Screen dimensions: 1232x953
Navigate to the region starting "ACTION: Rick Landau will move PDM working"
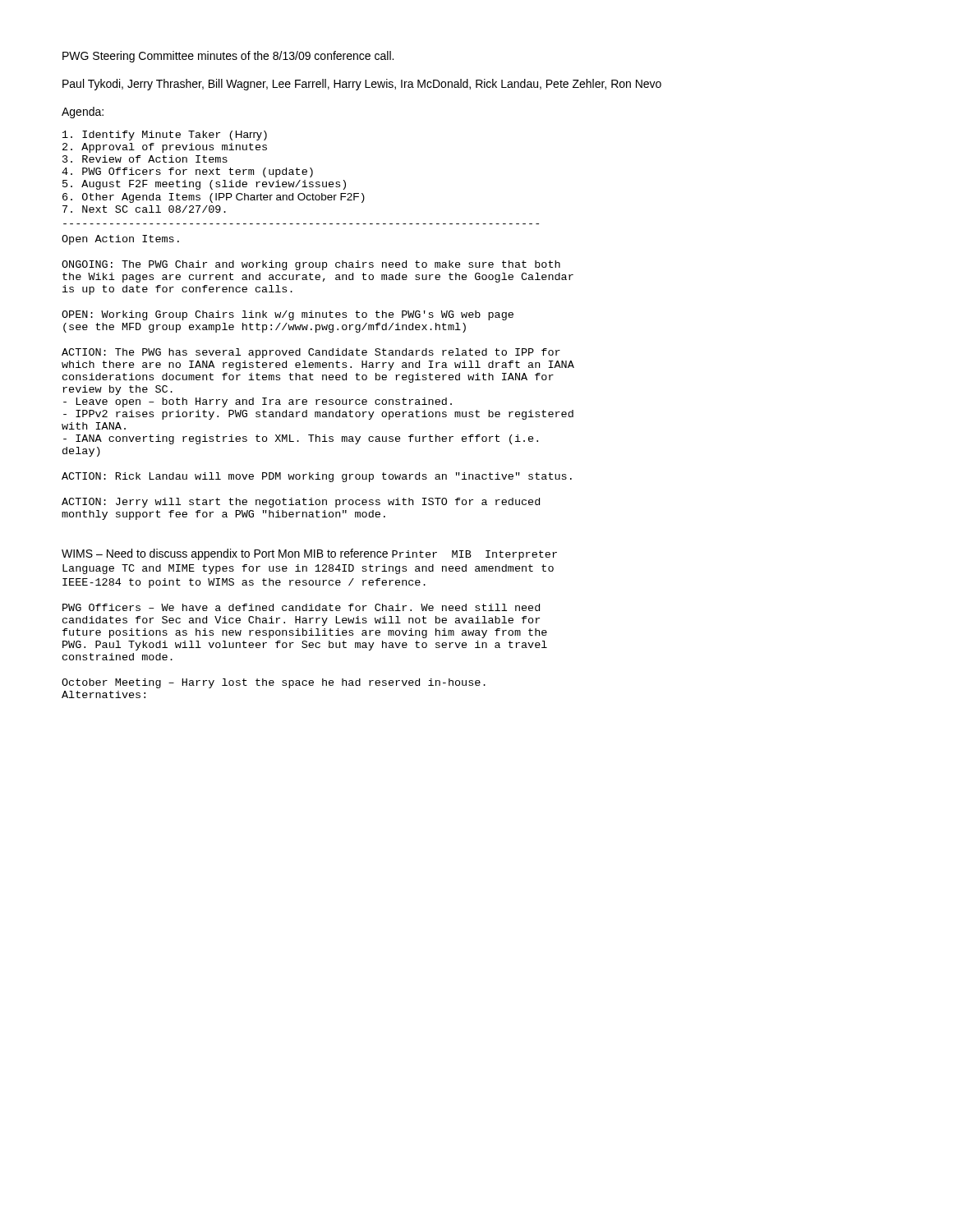coord(318,477)
